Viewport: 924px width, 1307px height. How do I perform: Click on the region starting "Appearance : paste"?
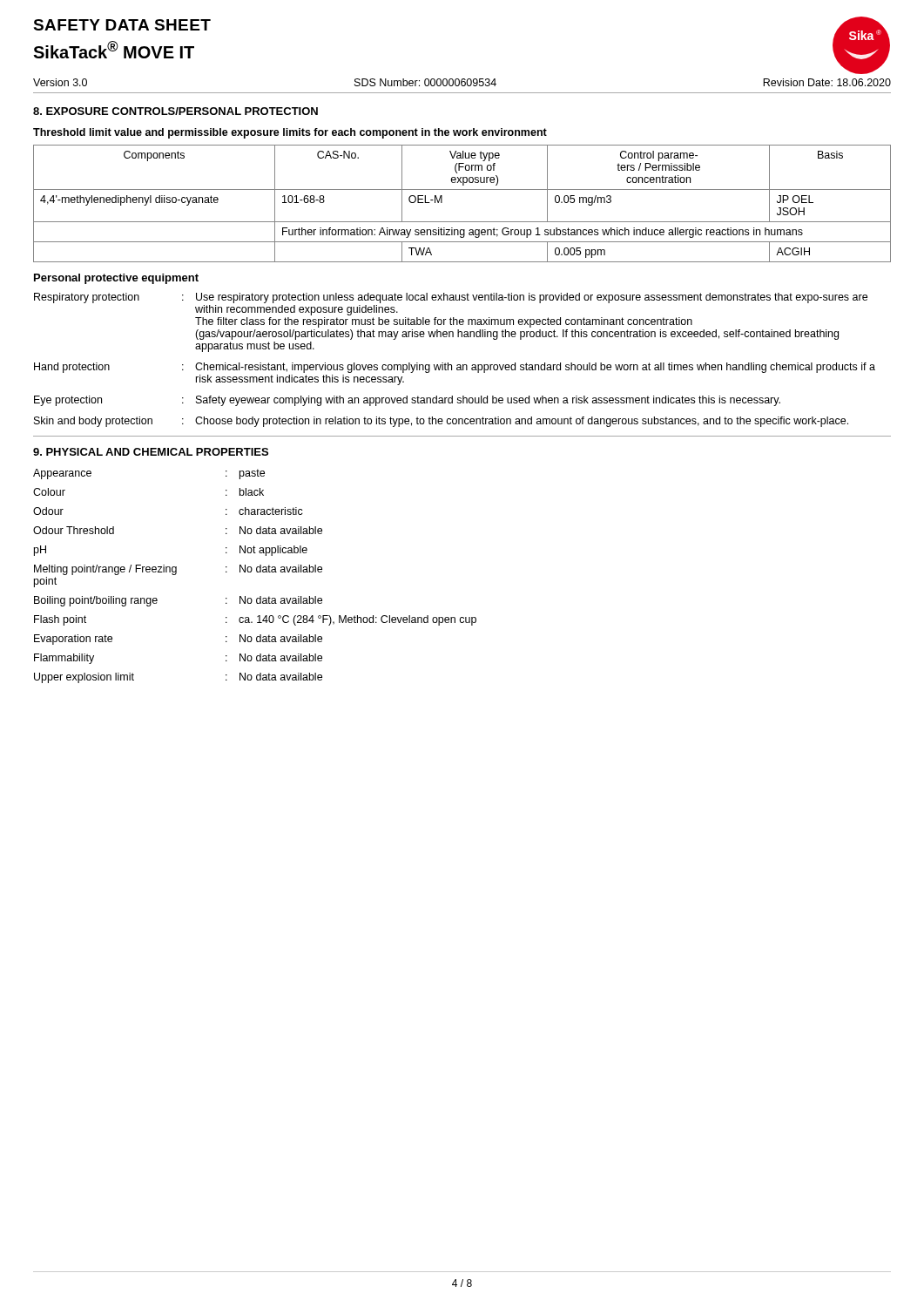(61, 474)
